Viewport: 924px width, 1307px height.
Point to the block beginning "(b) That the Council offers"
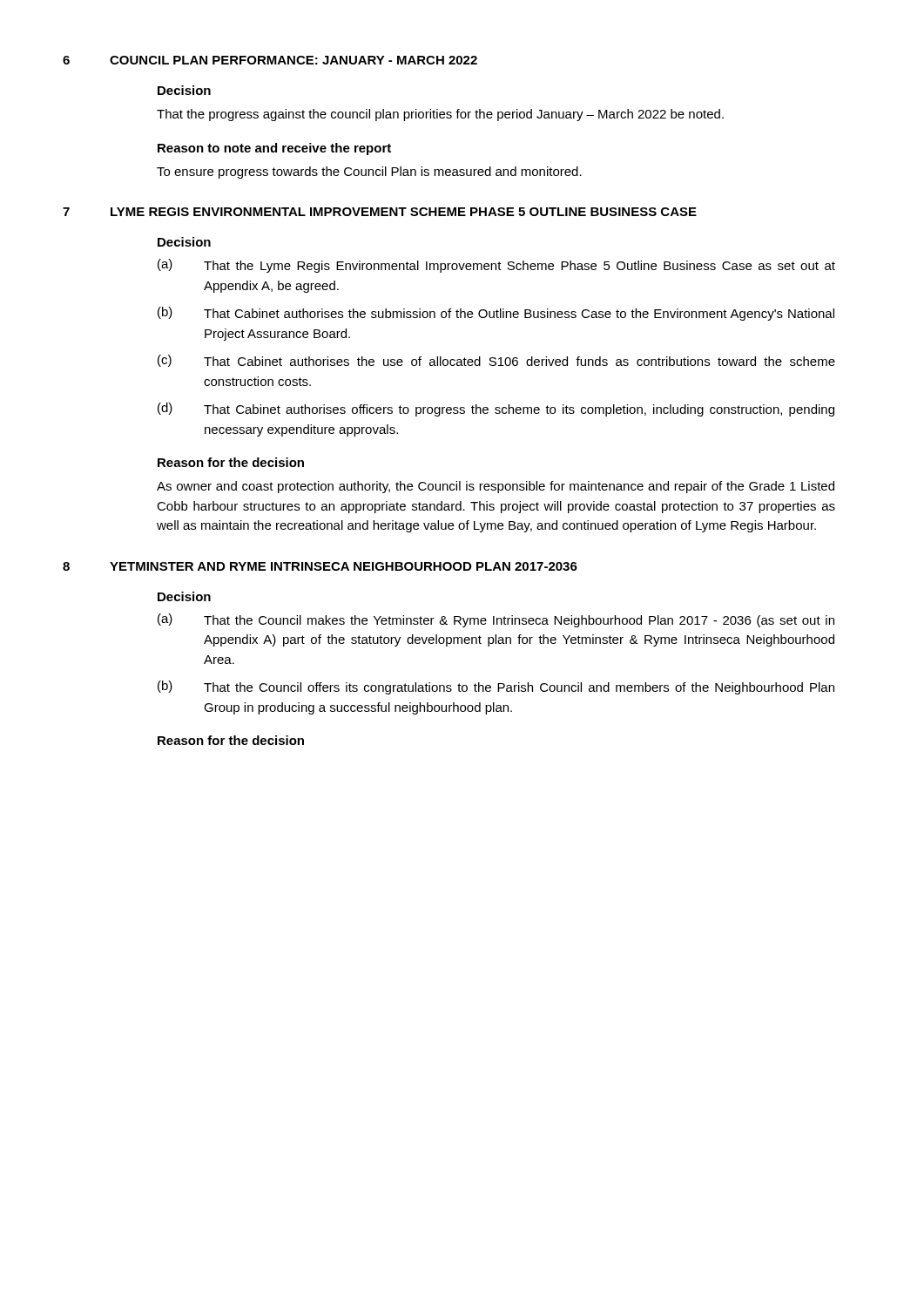(x=496, y=698)
